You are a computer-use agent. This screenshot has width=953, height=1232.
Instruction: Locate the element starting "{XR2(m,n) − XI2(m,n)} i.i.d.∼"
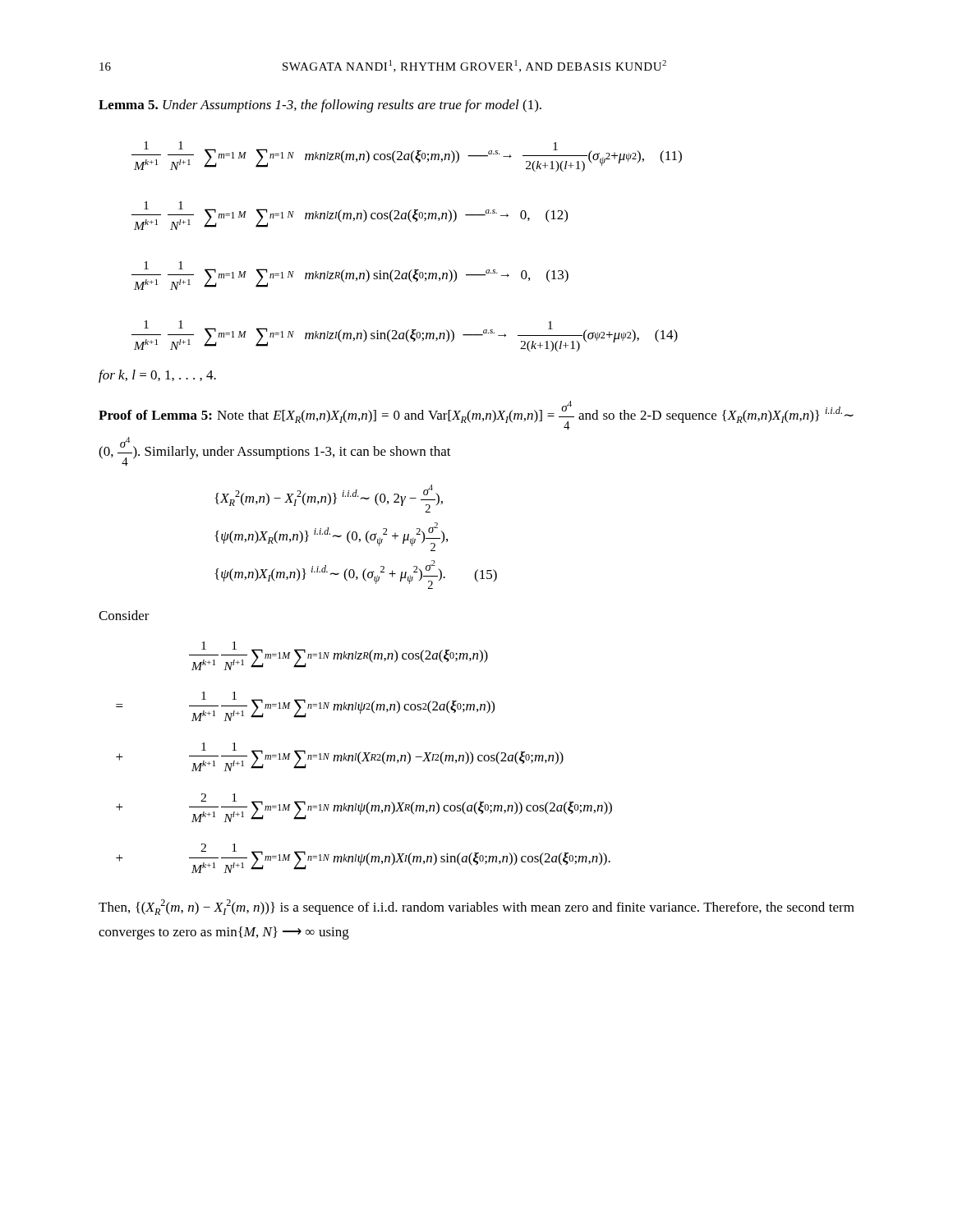tap(329, 499)
